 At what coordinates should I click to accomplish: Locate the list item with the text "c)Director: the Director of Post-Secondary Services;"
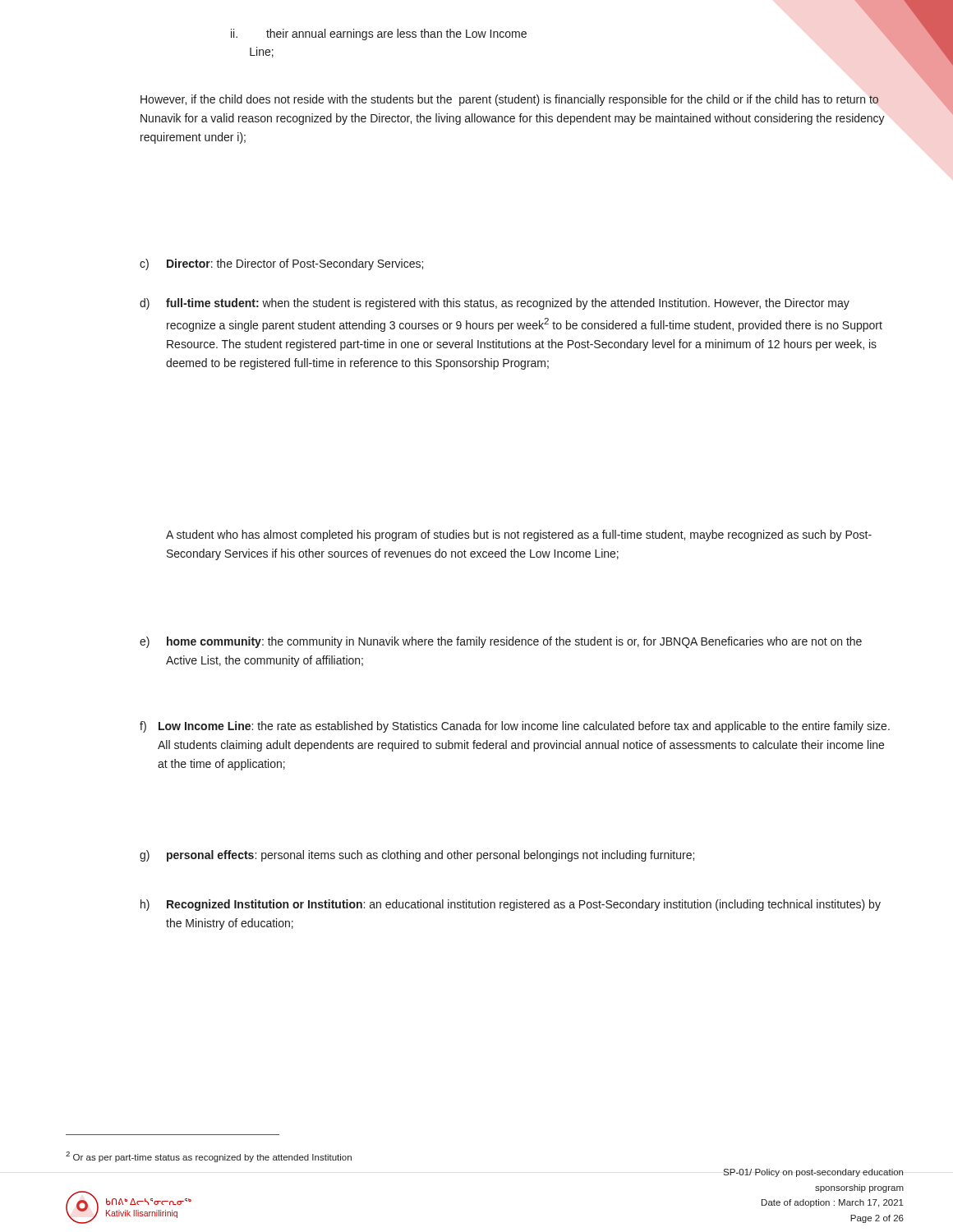[x=282, y=264]
